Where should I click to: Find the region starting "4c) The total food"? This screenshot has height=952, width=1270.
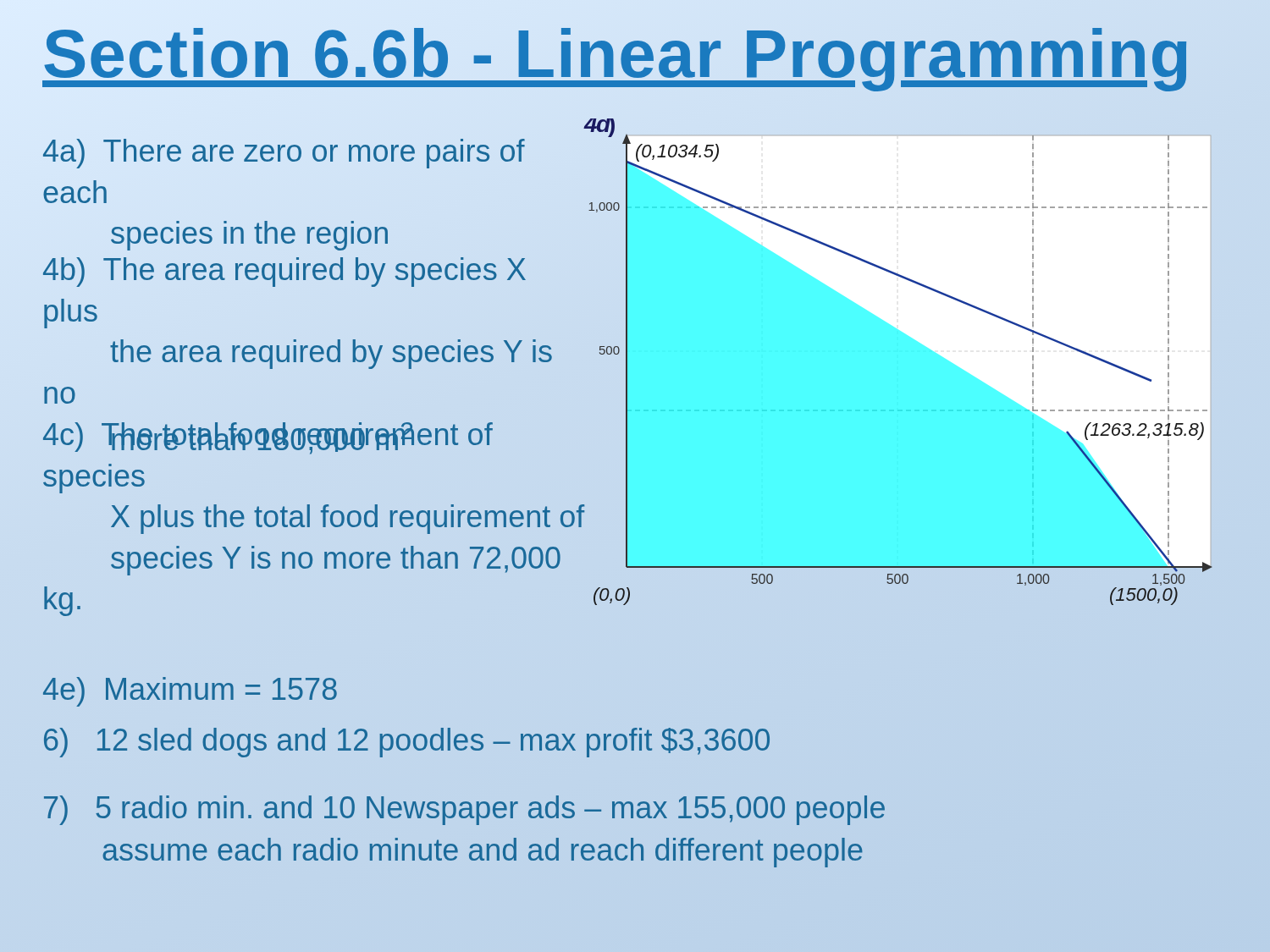point(313,517)
